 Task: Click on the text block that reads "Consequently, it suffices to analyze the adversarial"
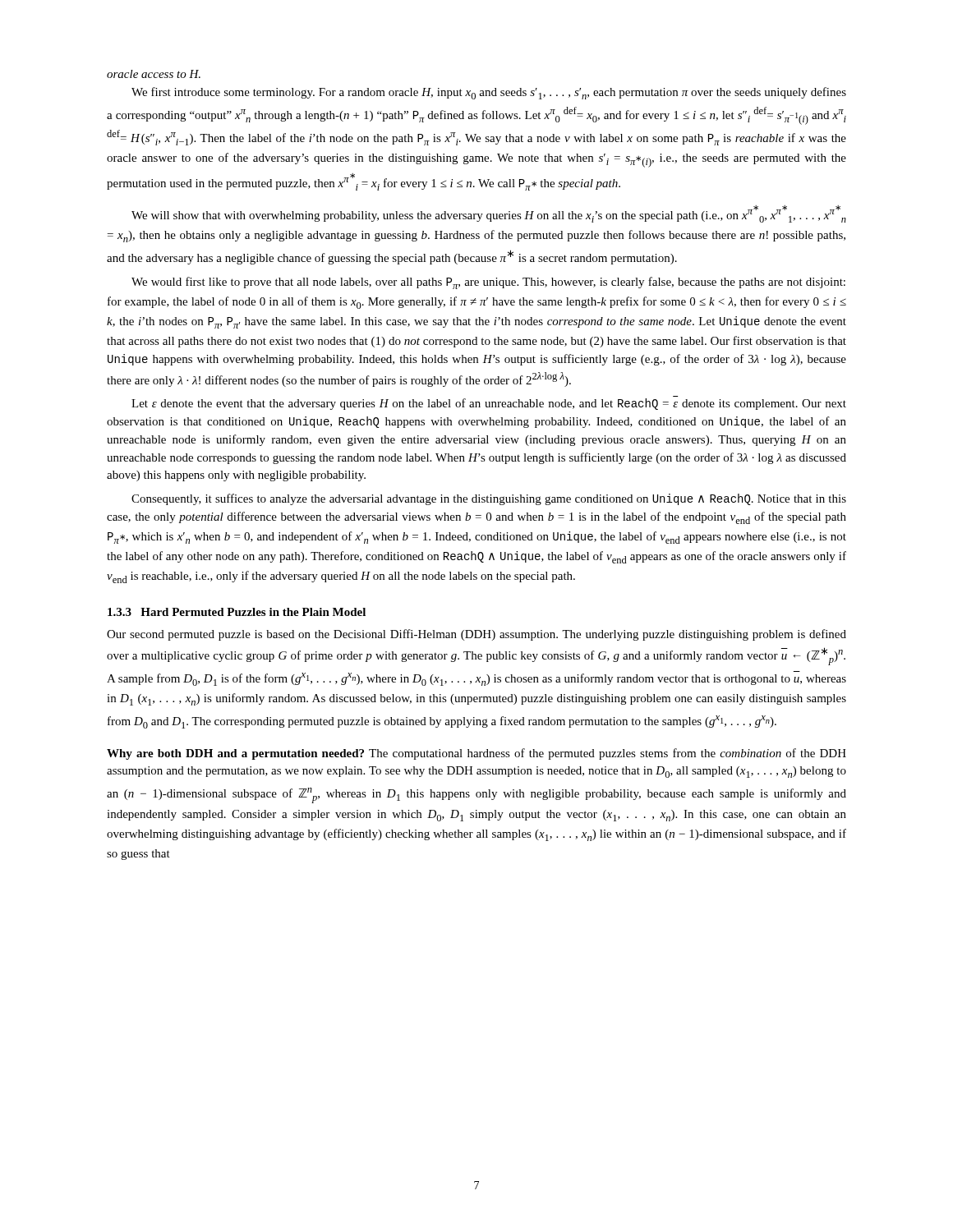pos(476,539)
